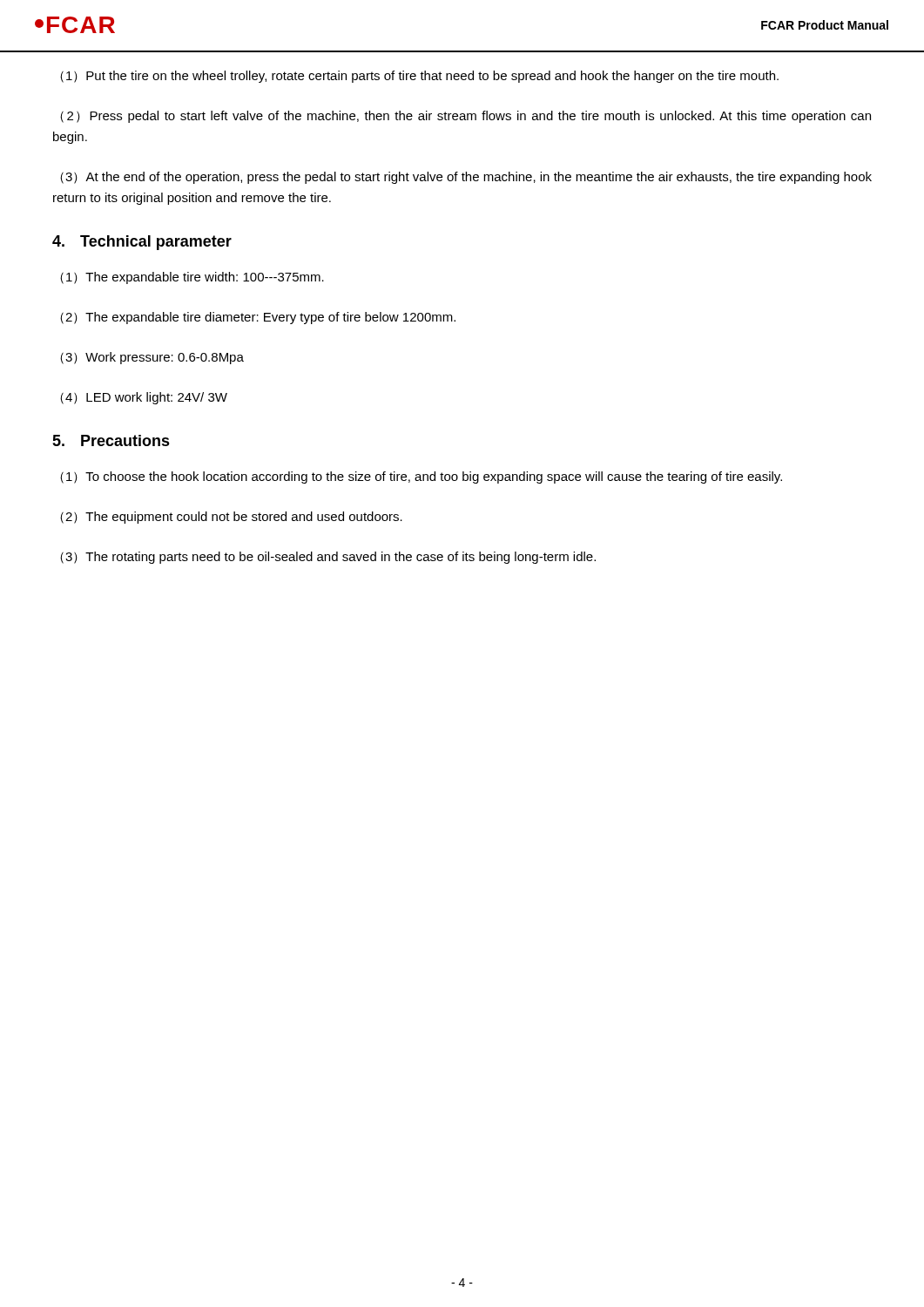
Task: Select the block starting "（1）To choose the hook location according to the"
Action: (x=418, y=476)
